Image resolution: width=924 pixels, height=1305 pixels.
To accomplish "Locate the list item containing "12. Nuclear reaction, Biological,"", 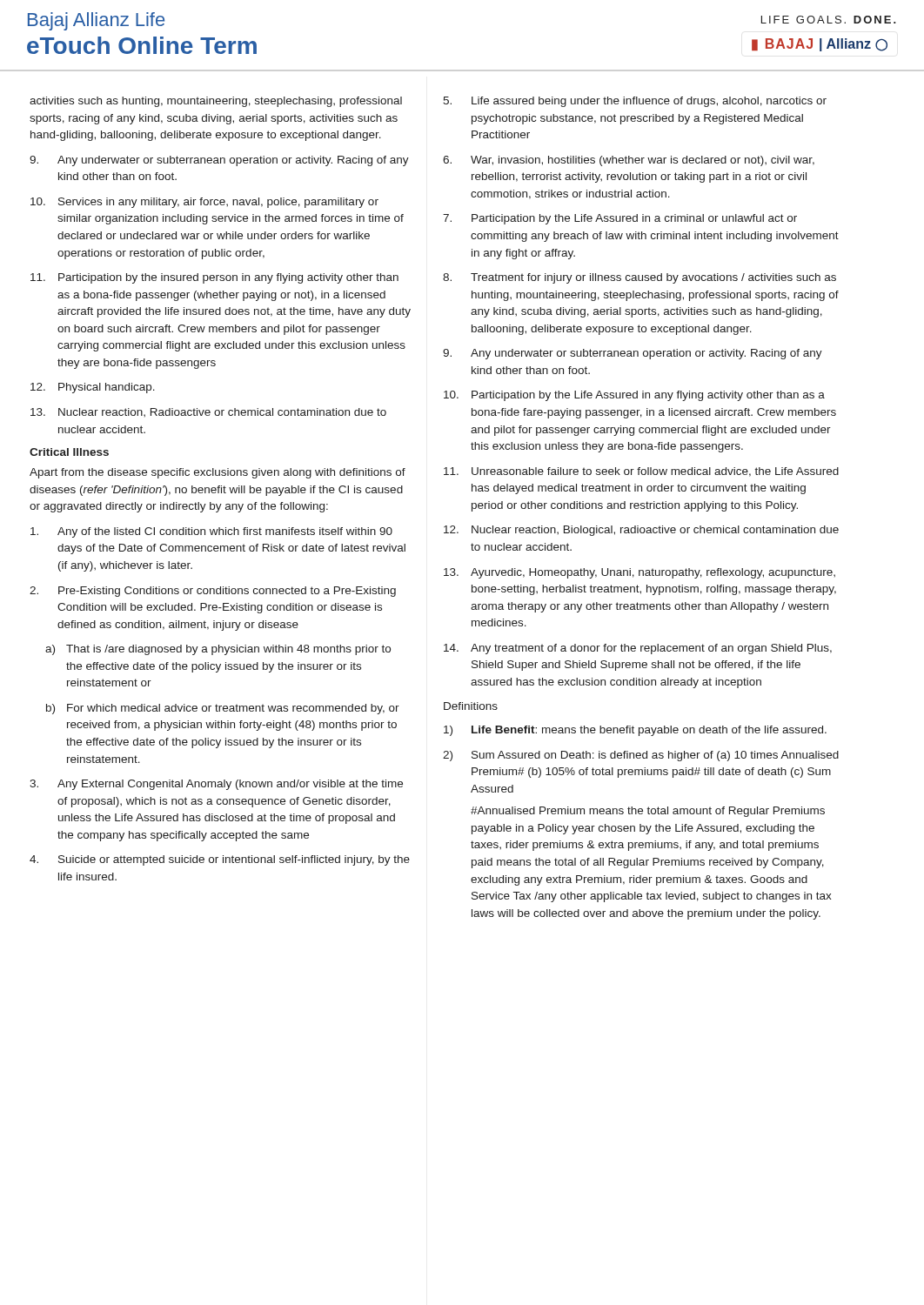I will click(642, 539).
